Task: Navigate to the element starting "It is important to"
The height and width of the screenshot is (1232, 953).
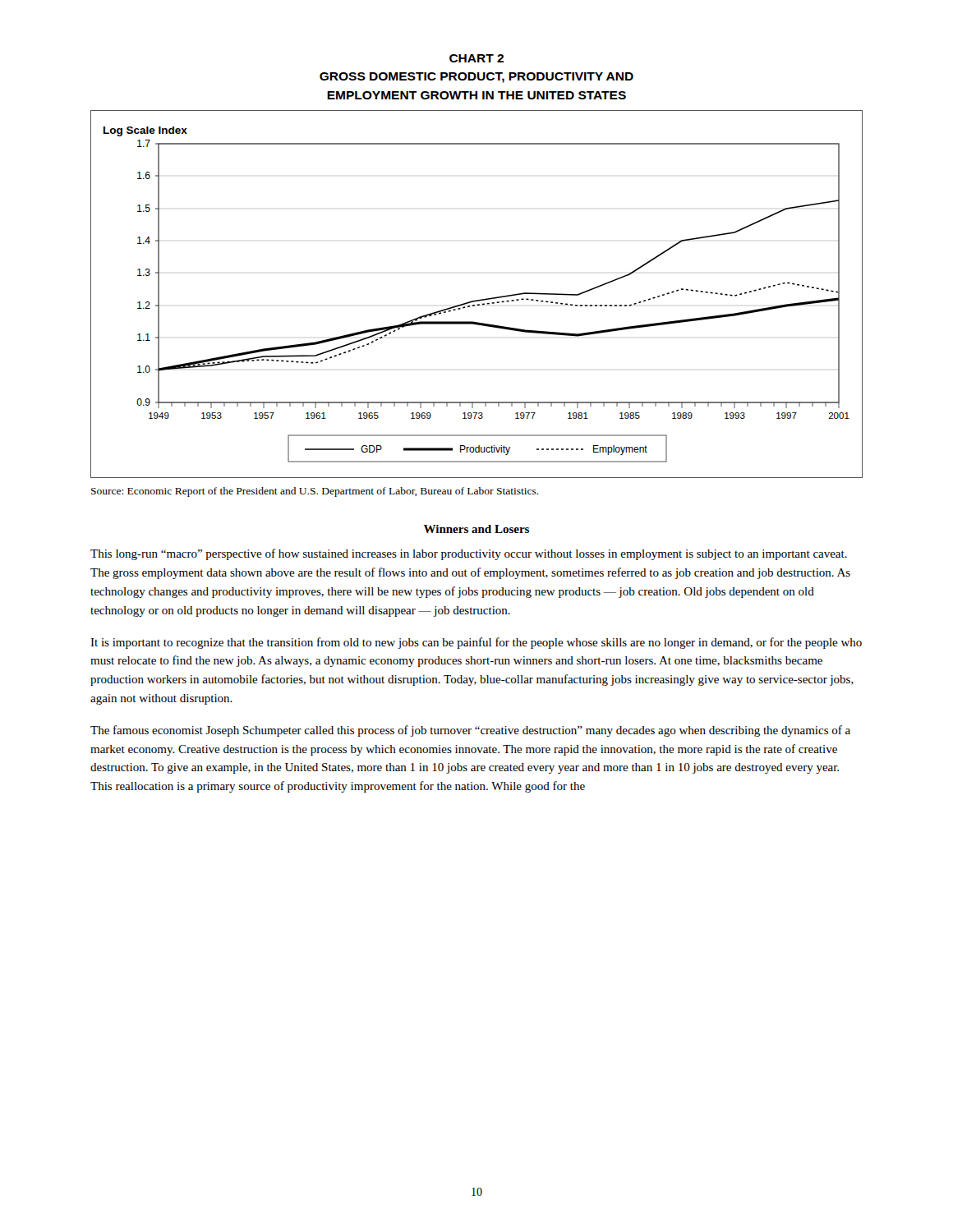Action: 476,670
